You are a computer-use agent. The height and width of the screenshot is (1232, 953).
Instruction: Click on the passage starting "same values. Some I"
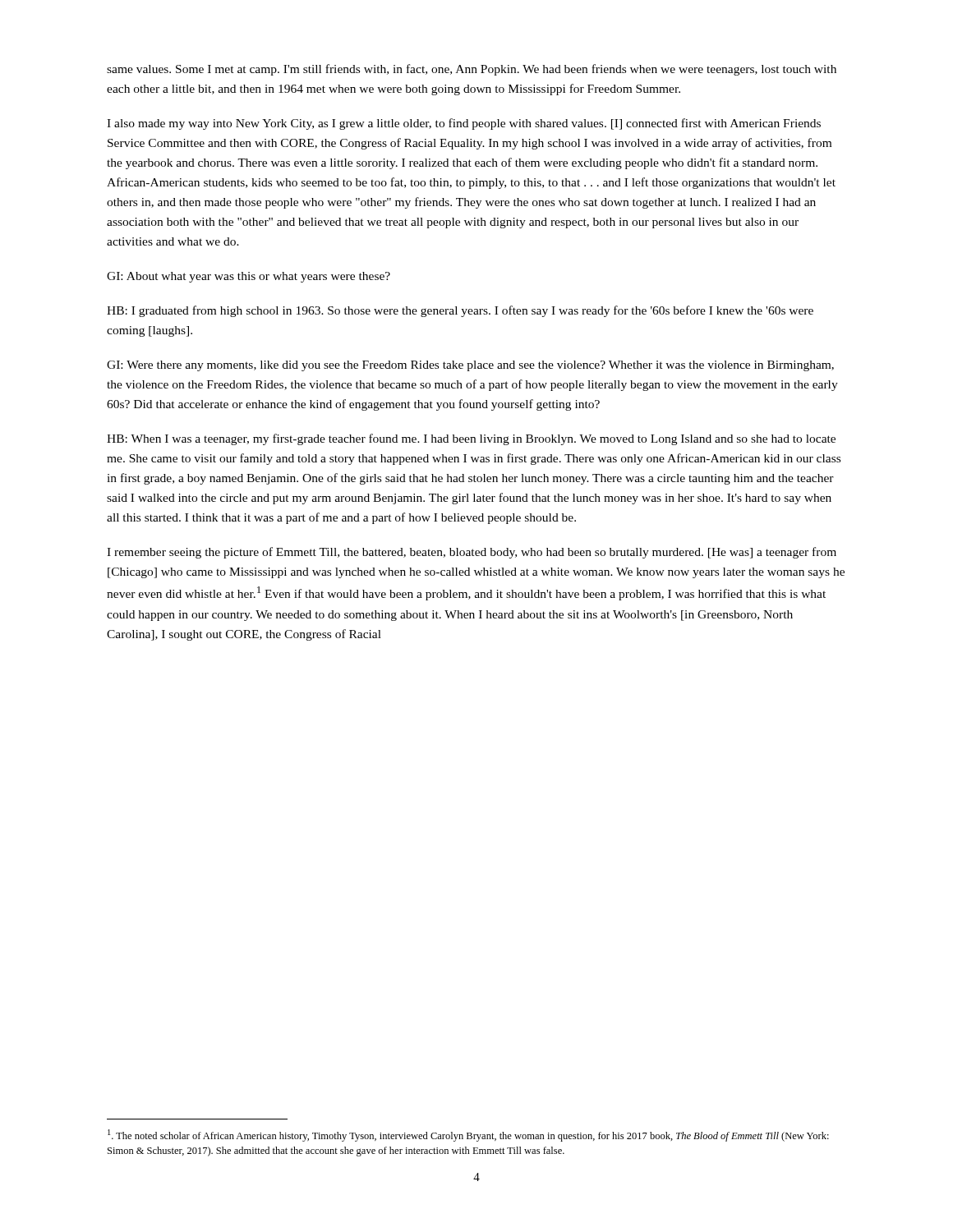472,78
